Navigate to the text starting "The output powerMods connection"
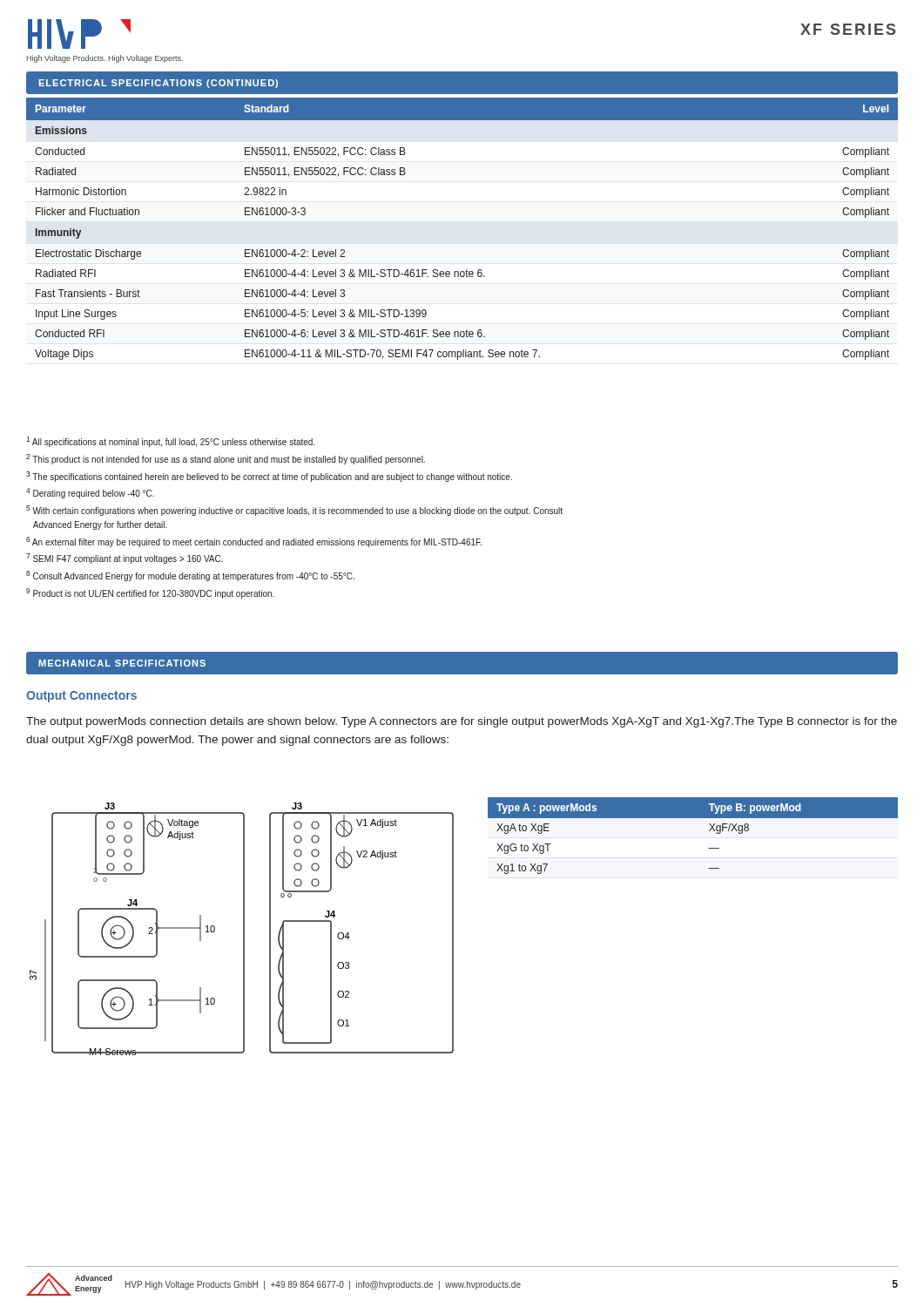This screenshot has width=924, height=1307. [462, 730]
